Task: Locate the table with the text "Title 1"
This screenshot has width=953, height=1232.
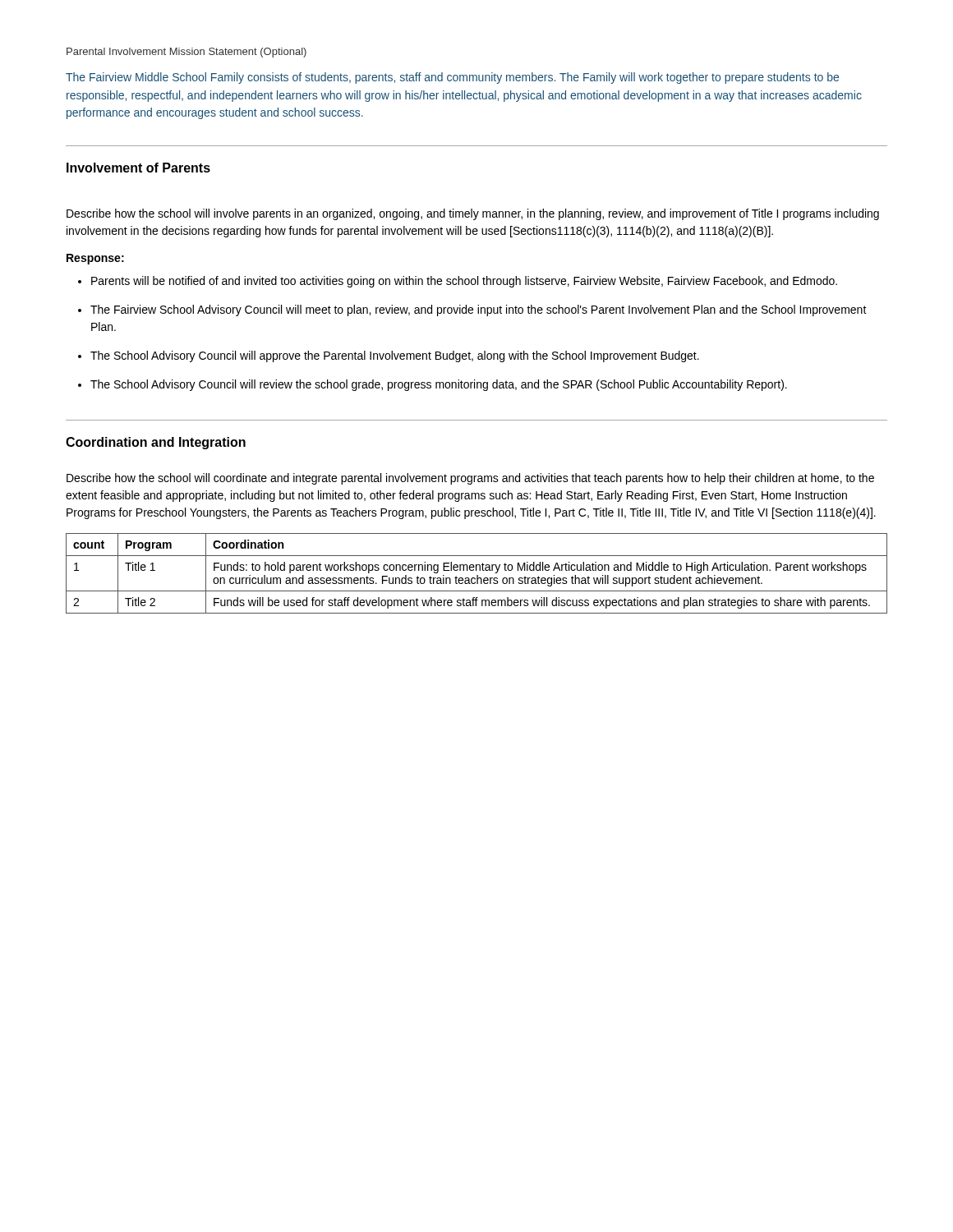Action: (x=476, y=573)
